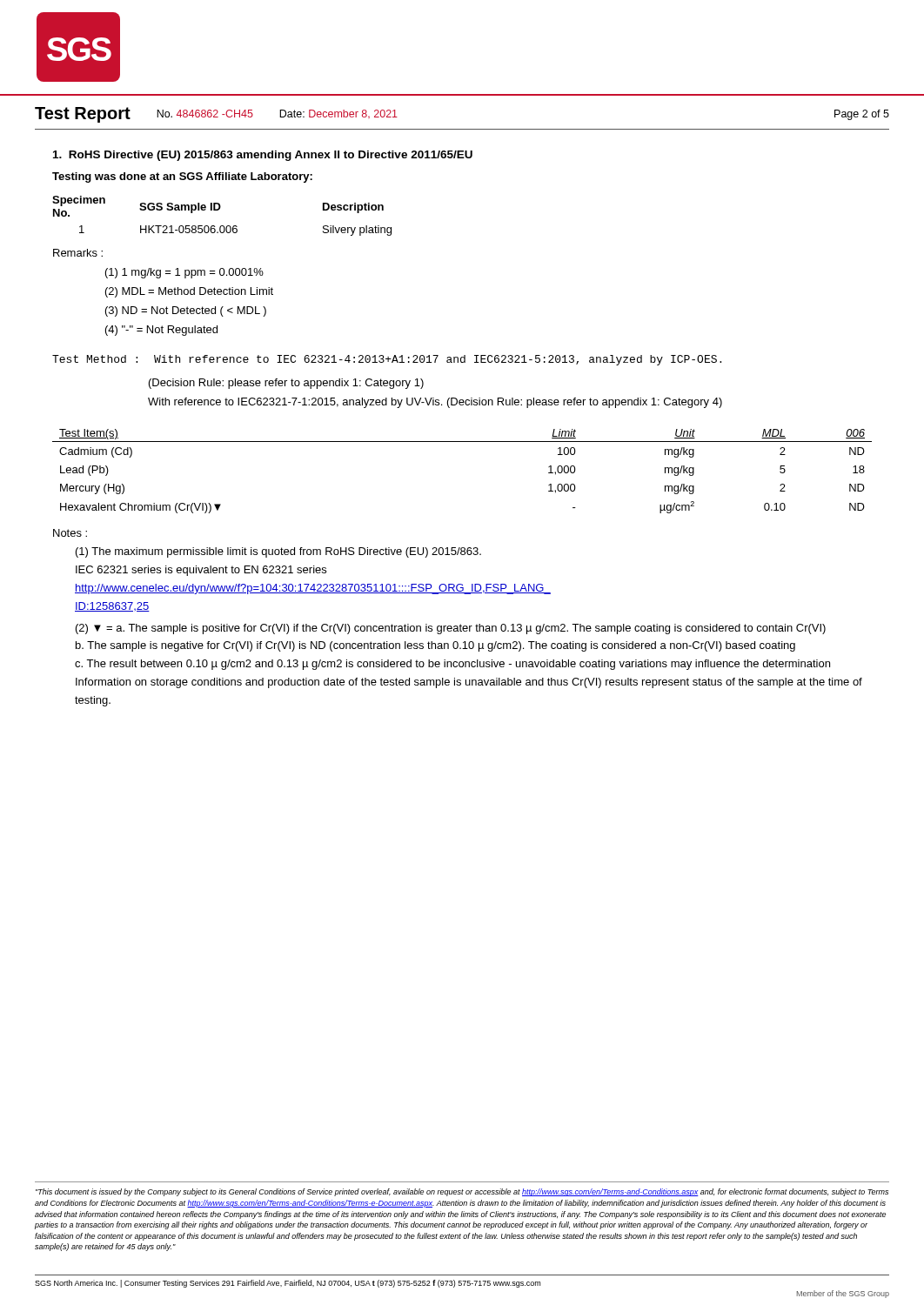This screenshot has height=1305, width=924.
Task: Point to the block starting "(1) The maximum permissible limit is"
Action: (313, 579)
